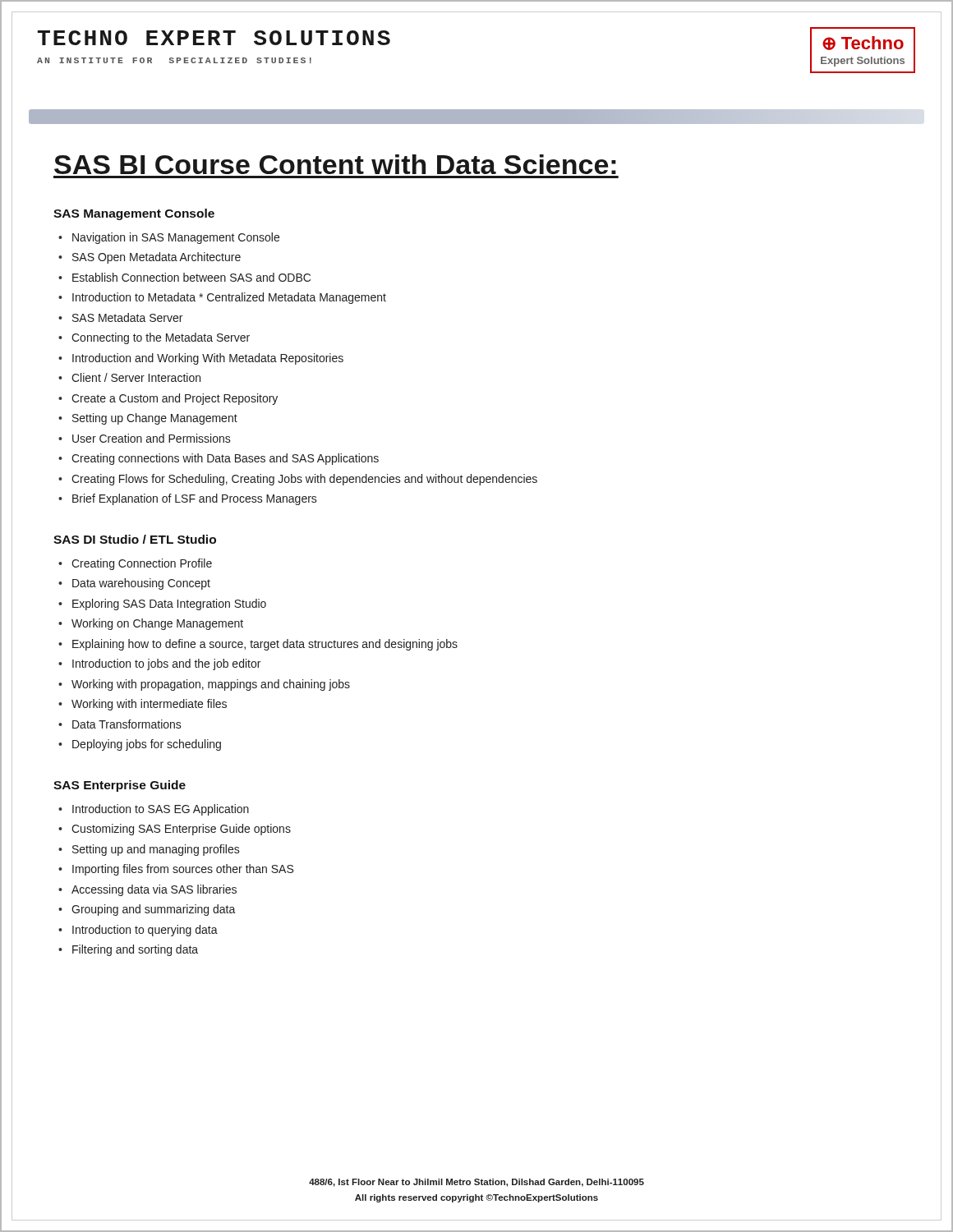This screenshot has width=953, height=1232.
Task: Click on the list item containing "Accessing data via SAS libraries"
Action: pyautogui.click(x=154, y=889)
